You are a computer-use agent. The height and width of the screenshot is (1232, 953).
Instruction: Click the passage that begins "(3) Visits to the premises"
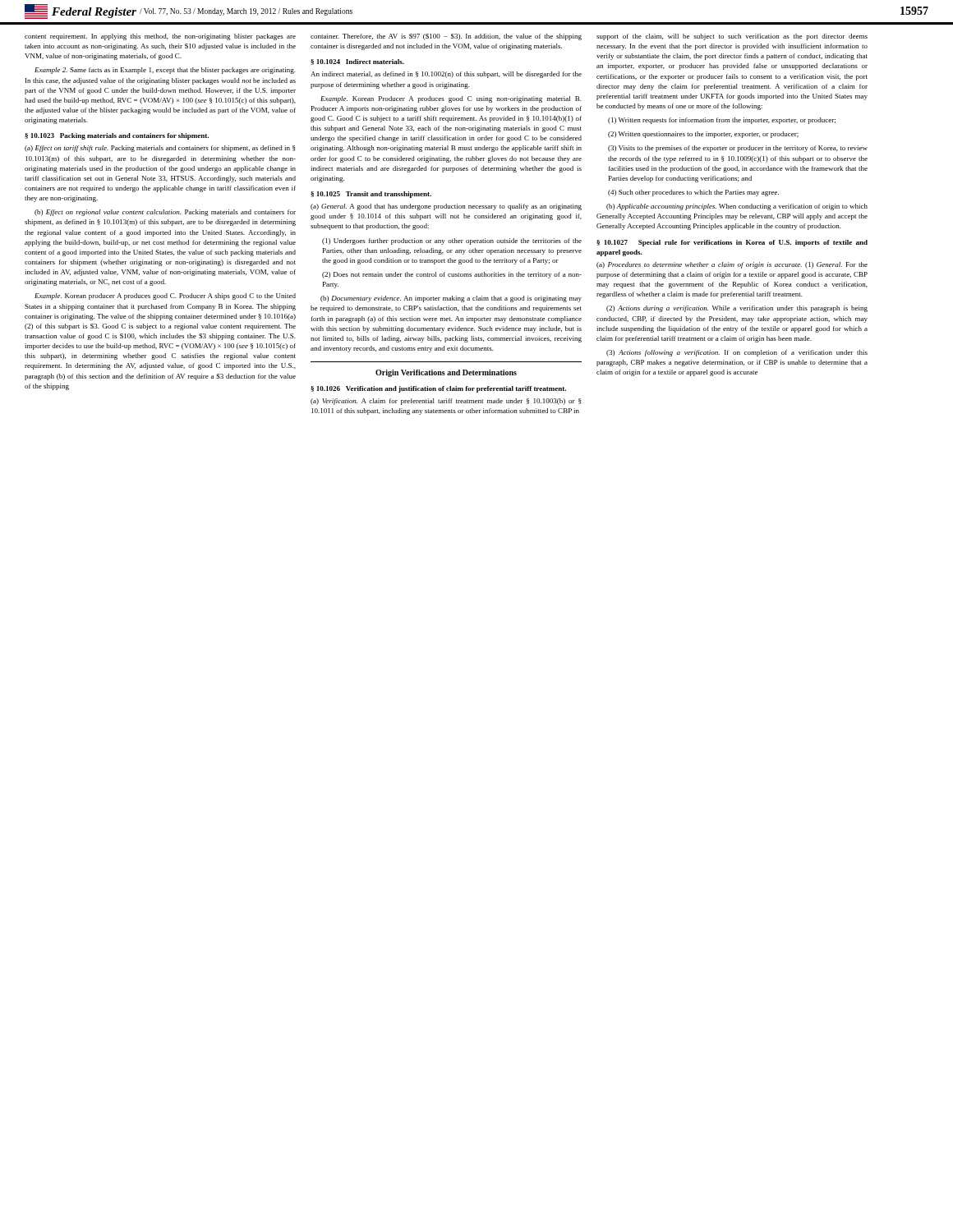[732, 163]
